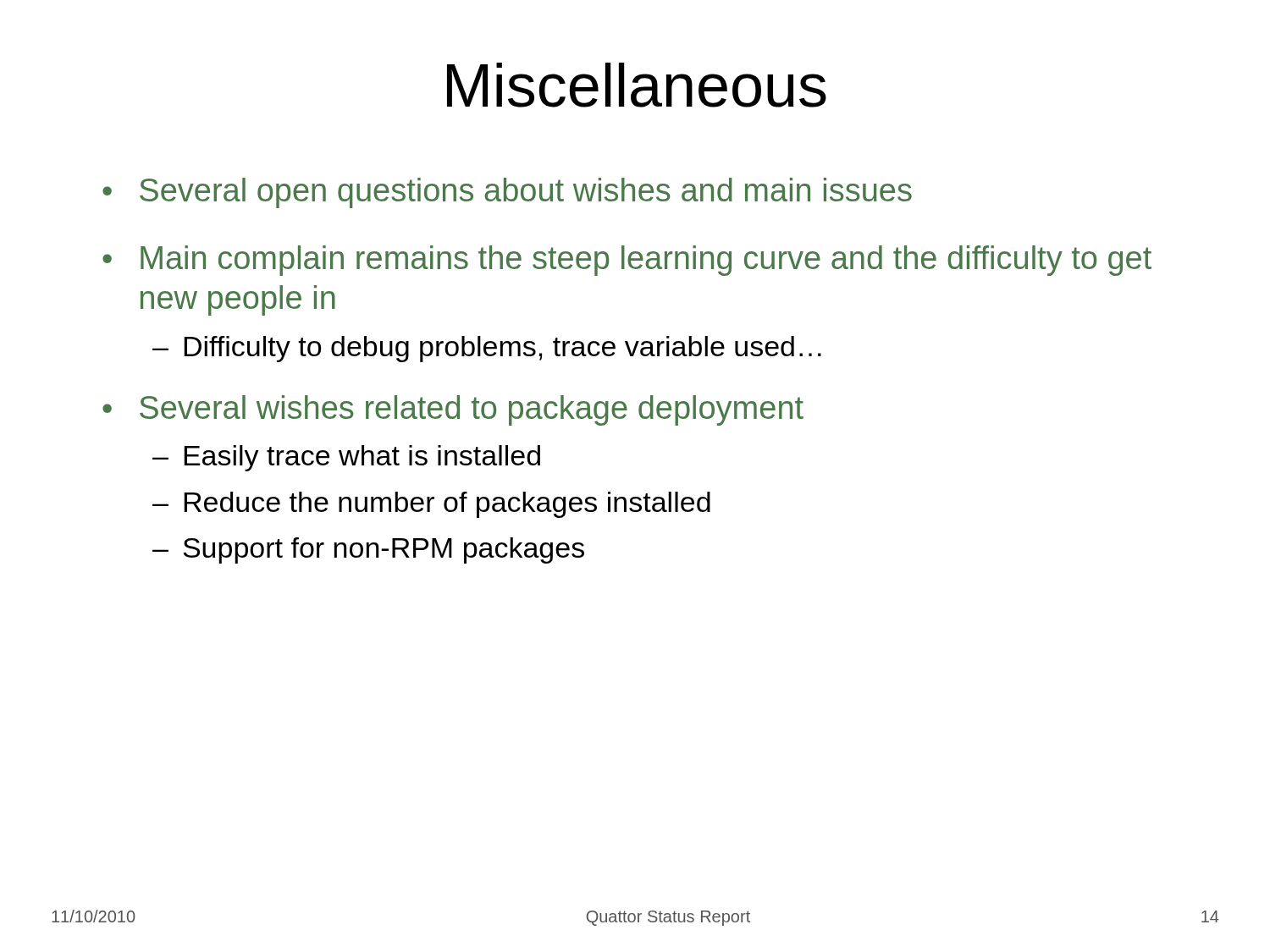Find the list item that reads "– Reduce the"
Viewport: 1270px width, 952px height.
coord(432,502)
